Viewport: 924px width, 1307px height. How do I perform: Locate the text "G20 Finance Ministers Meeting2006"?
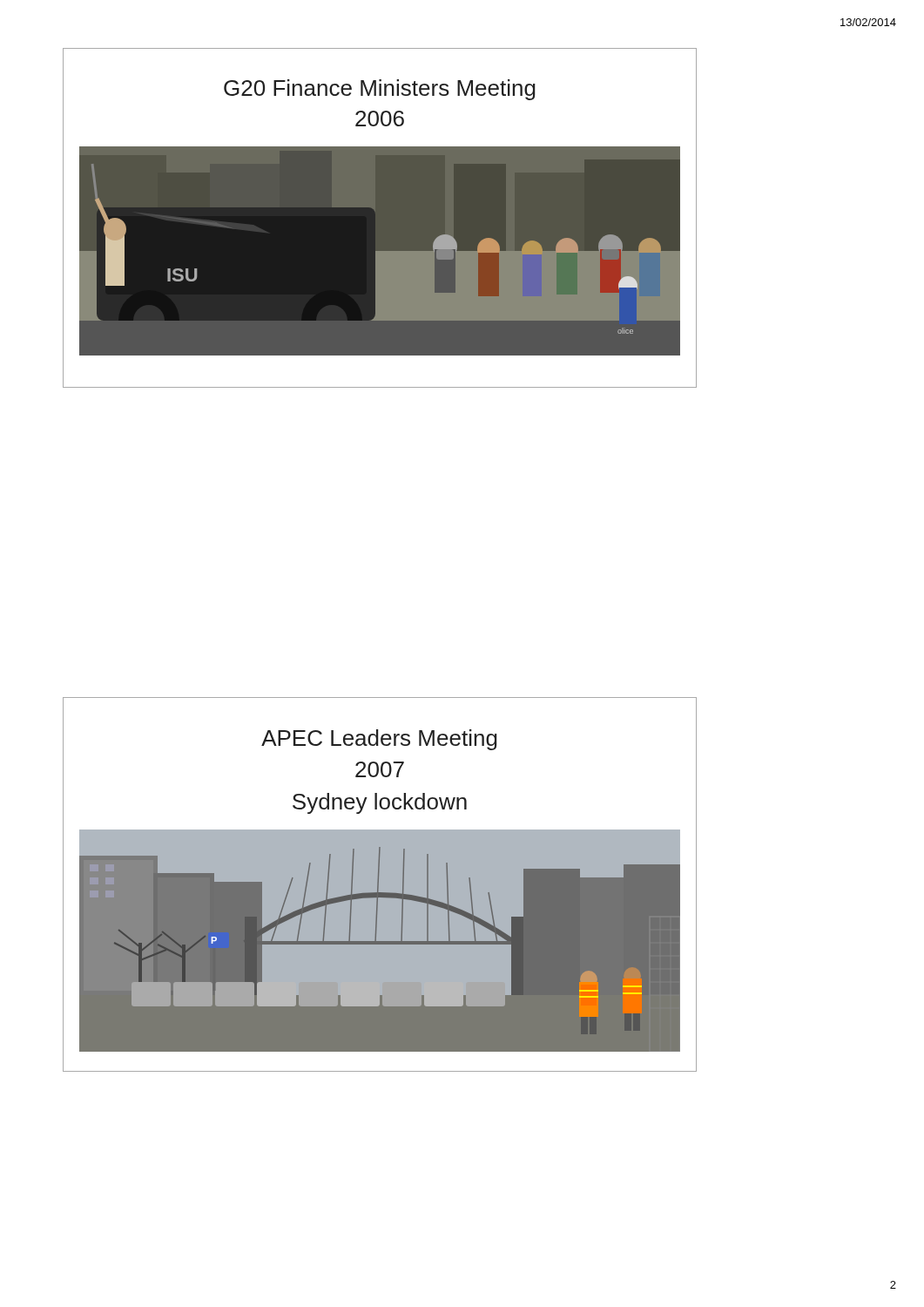(x=380, y=103)
